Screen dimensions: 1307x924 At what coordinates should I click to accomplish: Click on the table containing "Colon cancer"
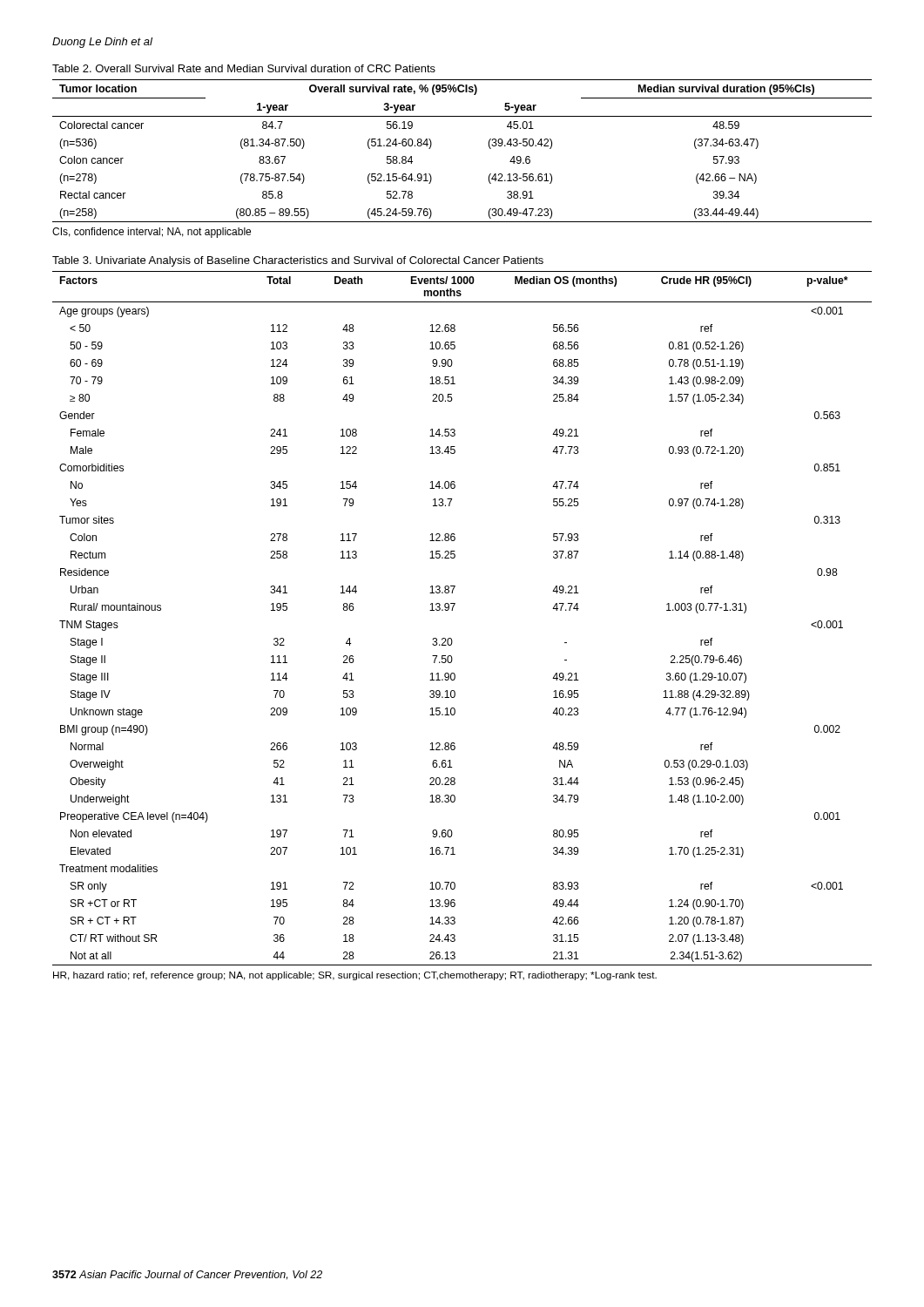462,151
